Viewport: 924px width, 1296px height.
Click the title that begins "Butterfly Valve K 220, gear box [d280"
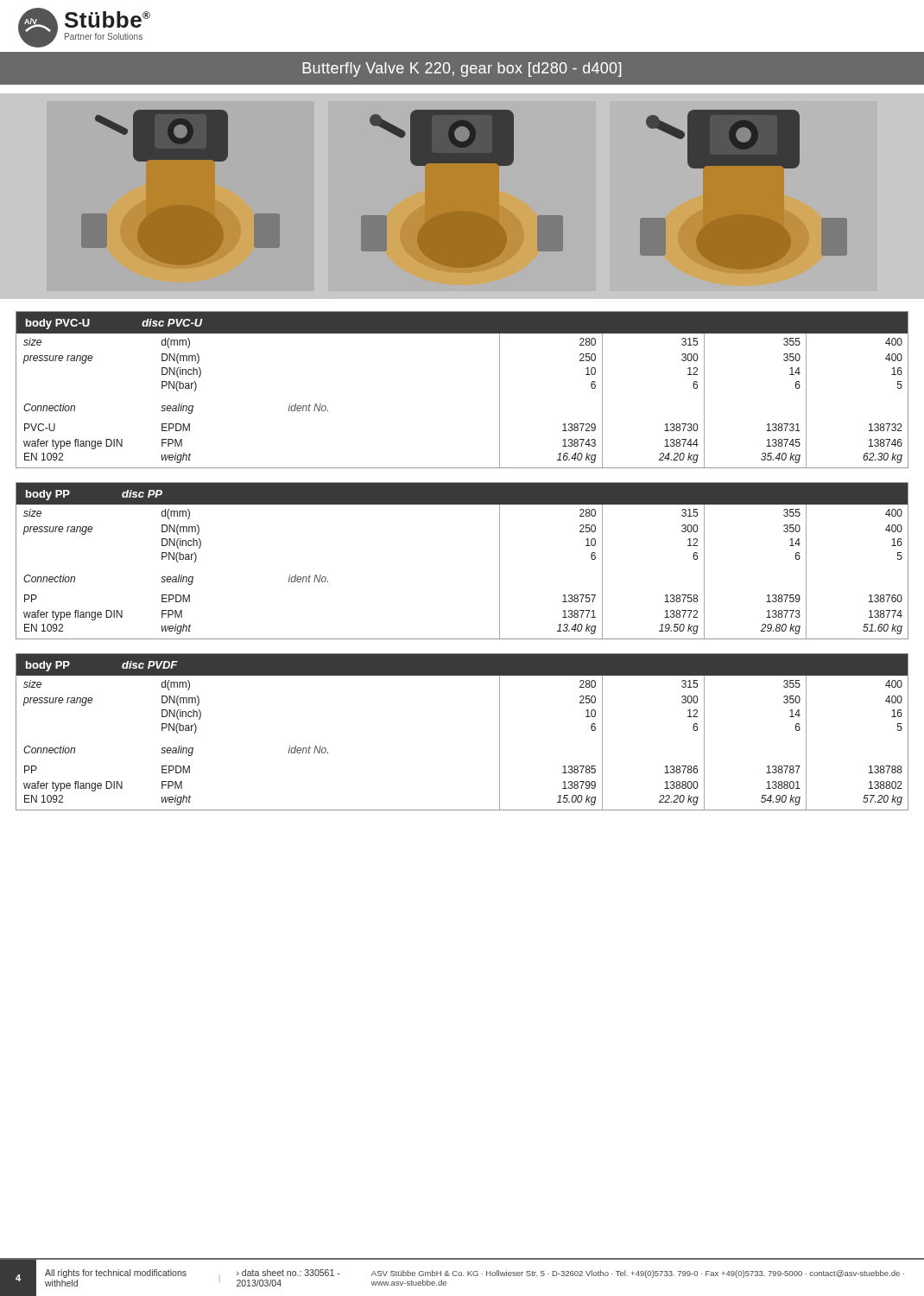pos(462,68)
